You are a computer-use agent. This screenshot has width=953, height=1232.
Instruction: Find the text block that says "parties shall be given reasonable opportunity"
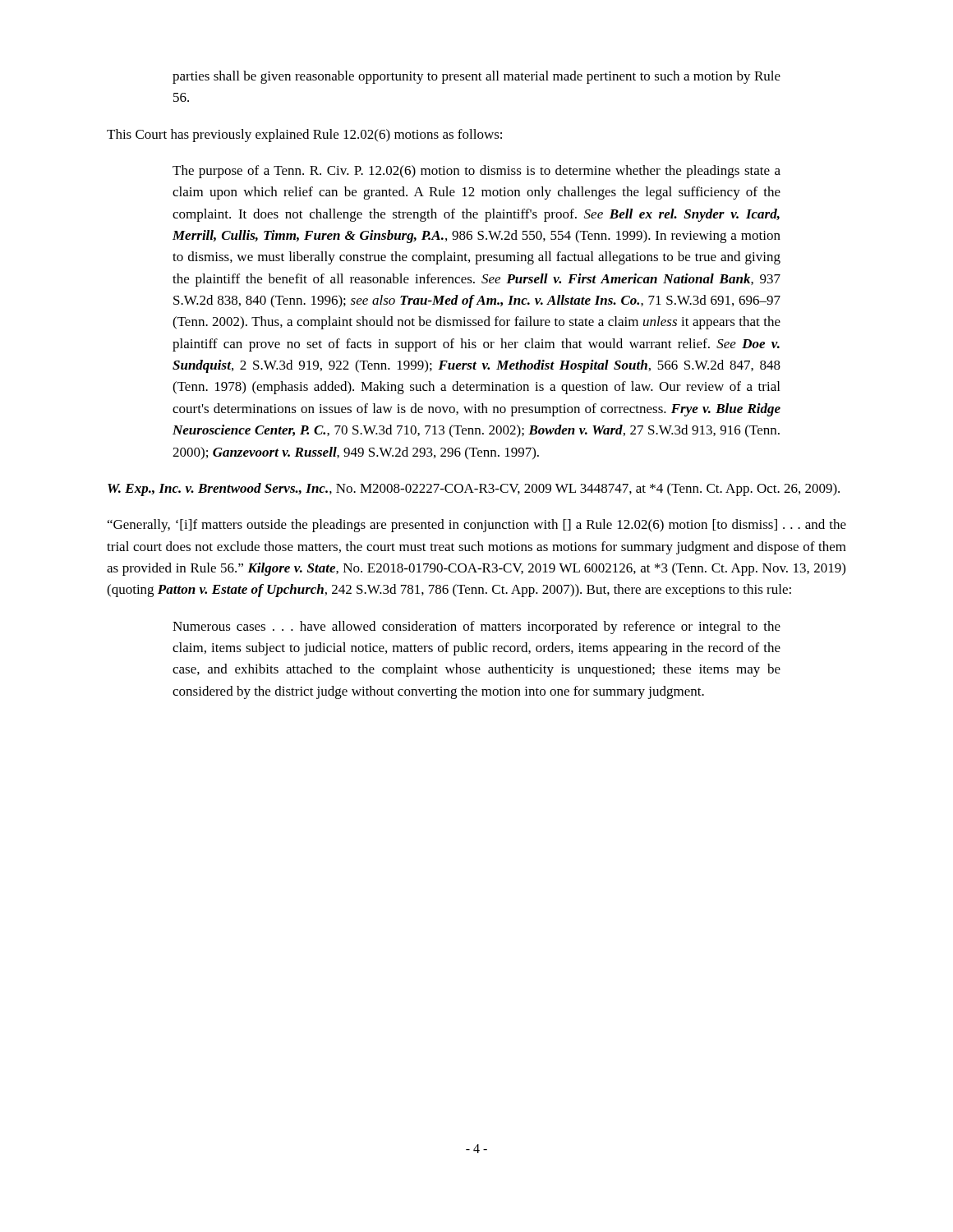pyautogui.click(x=476, y=87)
